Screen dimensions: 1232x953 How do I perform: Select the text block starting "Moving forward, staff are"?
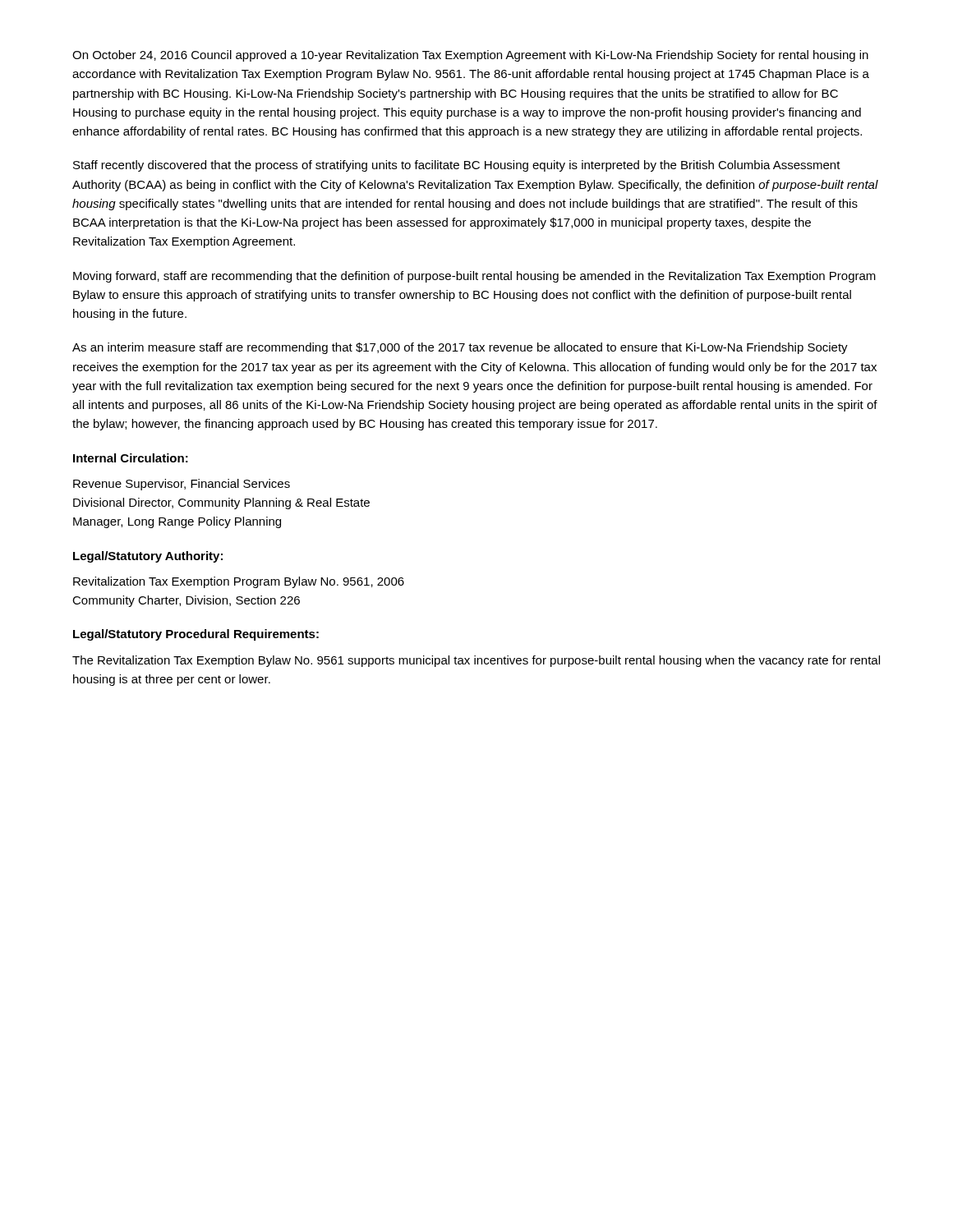[474, 294]
